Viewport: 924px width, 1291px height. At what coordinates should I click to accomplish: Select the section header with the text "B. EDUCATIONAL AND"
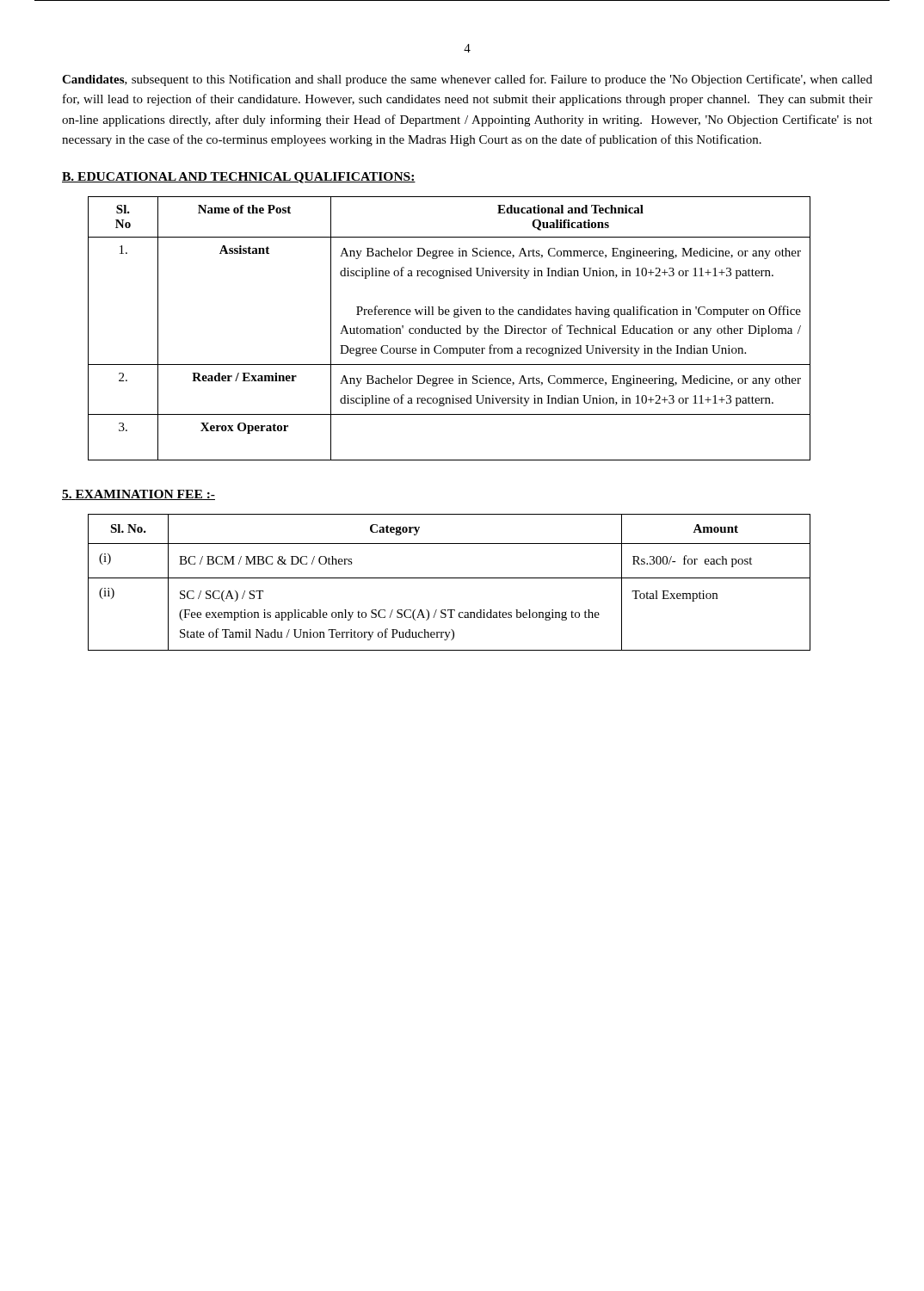(238, 176)
